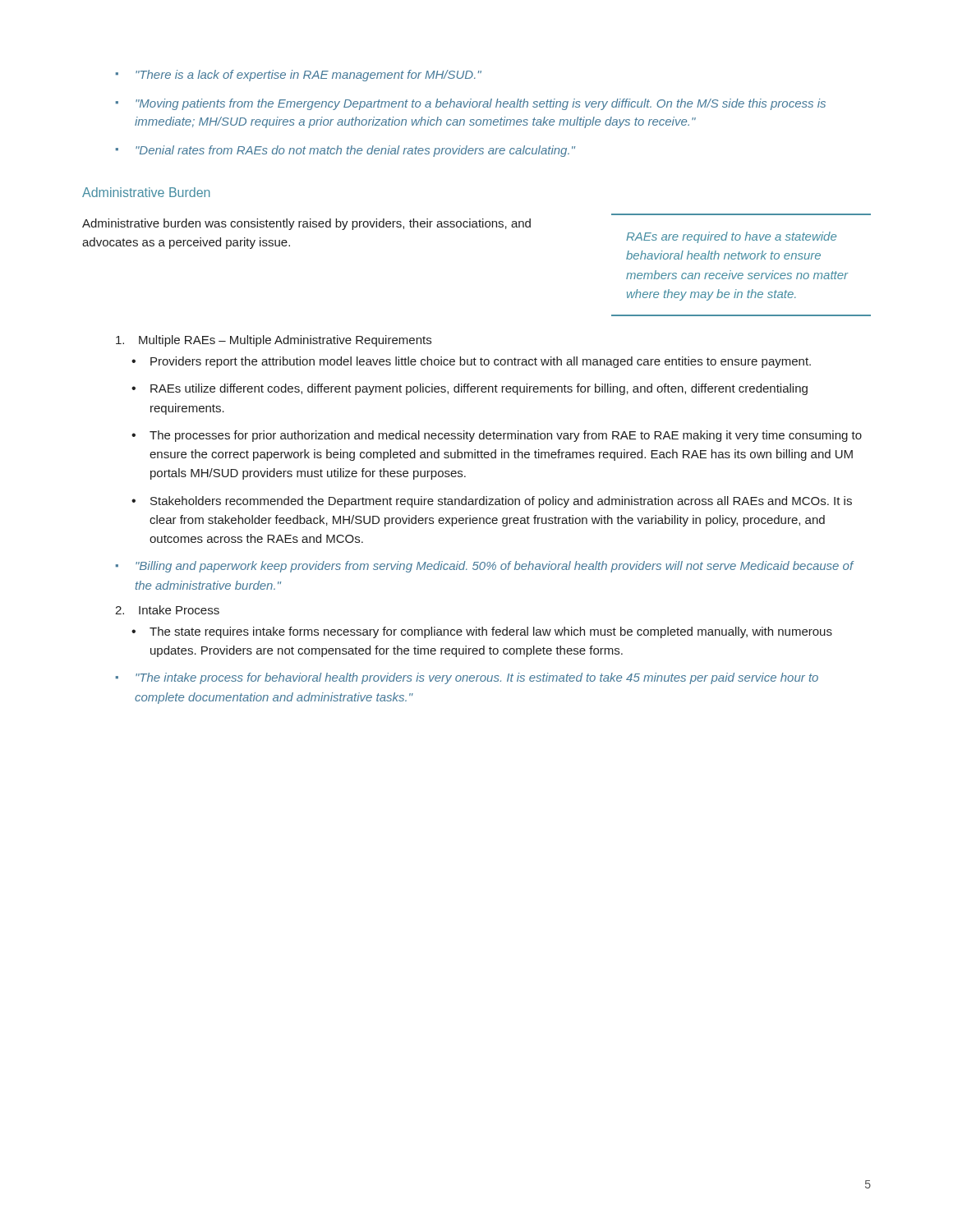Image resolution: width=953 pixels, height=1232 pixels.
Task: Click on the text block that reads "Administrative burden was consistently"
Action: point(307,233)
